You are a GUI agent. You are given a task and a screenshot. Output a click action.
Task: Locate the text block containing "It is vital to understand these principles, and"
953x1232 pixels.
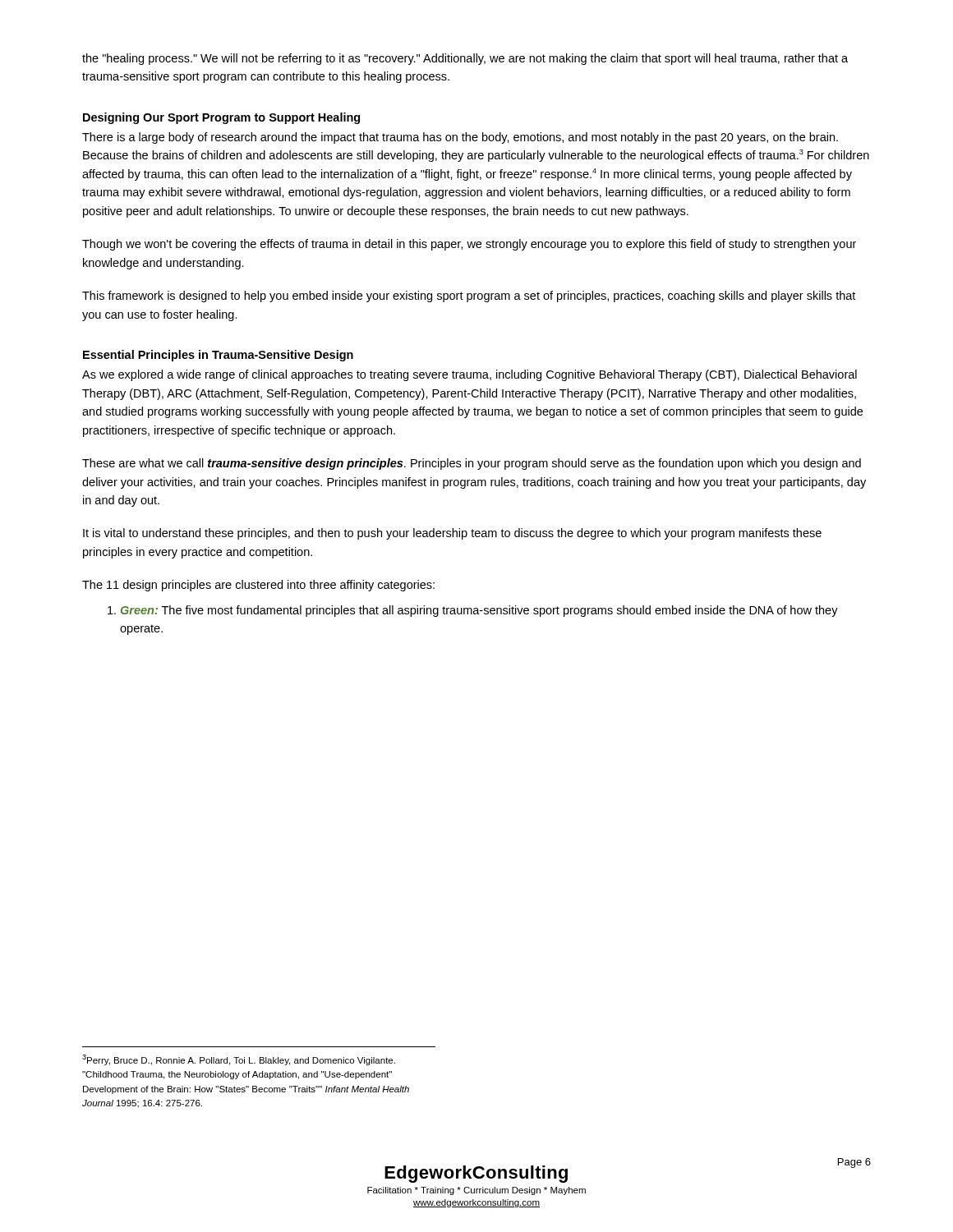pos(452,543)
